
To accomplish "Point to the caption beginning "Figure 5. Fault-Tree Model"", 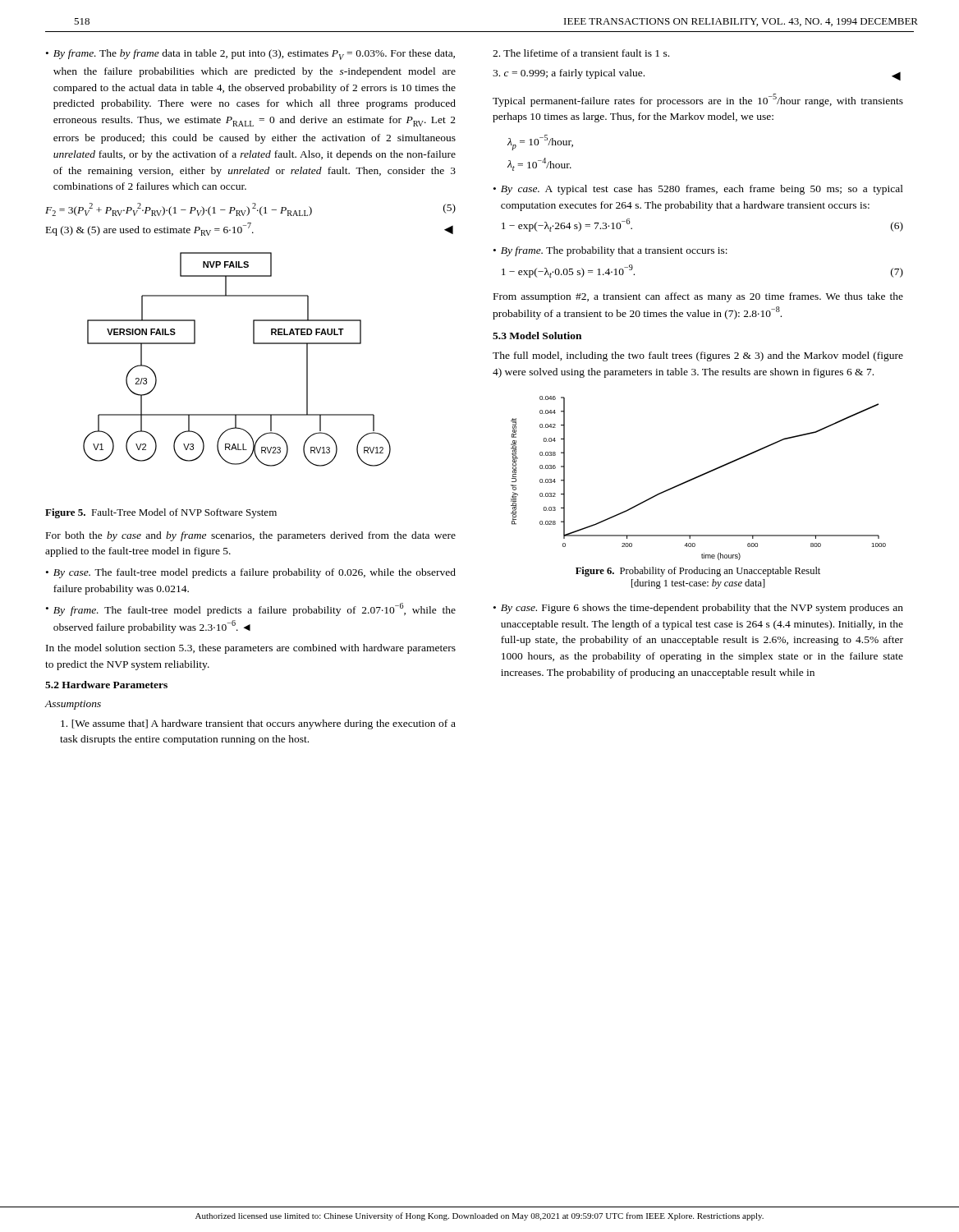I will click(x=161, y=512).
